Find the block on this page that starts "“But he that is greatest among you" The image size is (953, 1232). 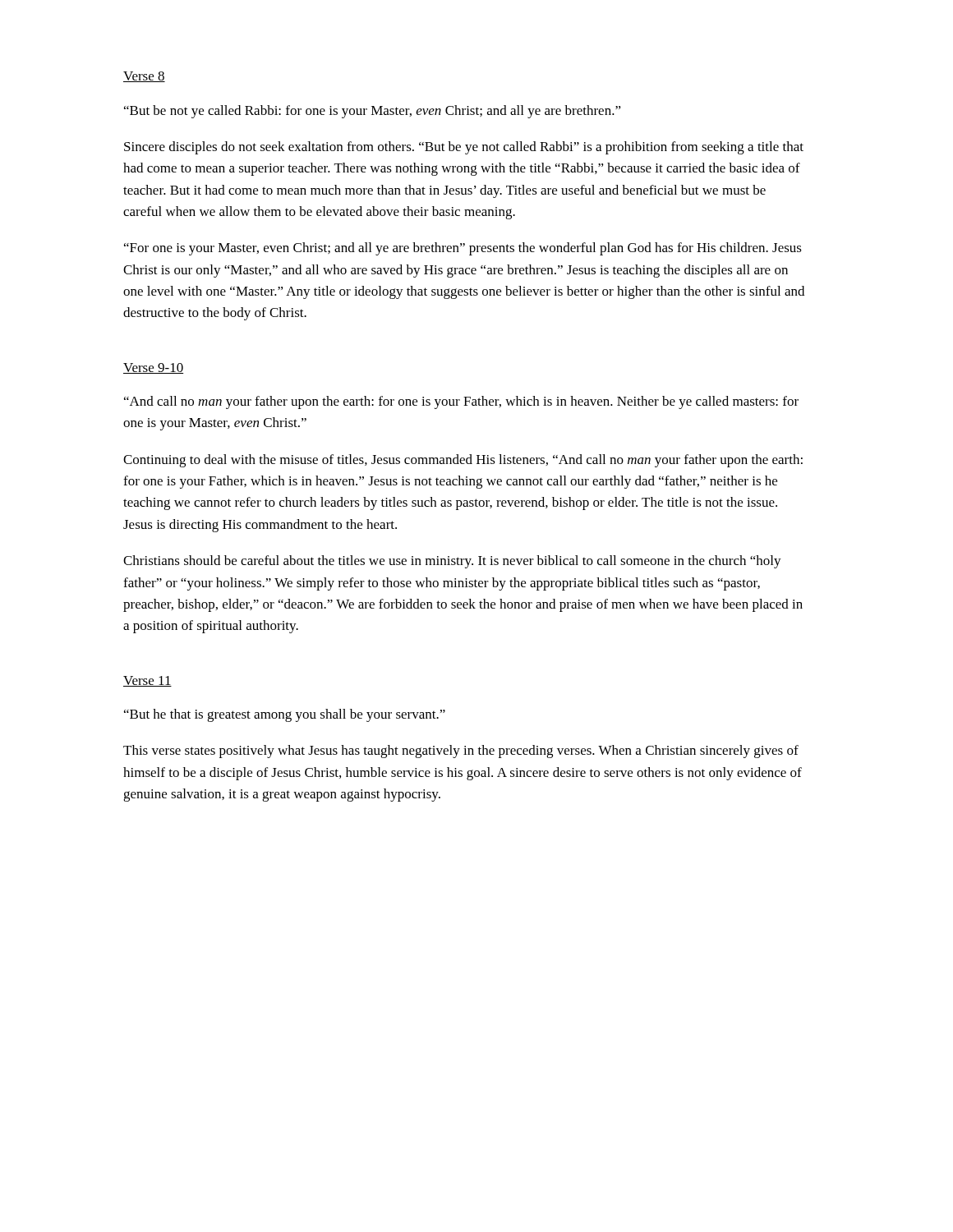coord(284,714)
